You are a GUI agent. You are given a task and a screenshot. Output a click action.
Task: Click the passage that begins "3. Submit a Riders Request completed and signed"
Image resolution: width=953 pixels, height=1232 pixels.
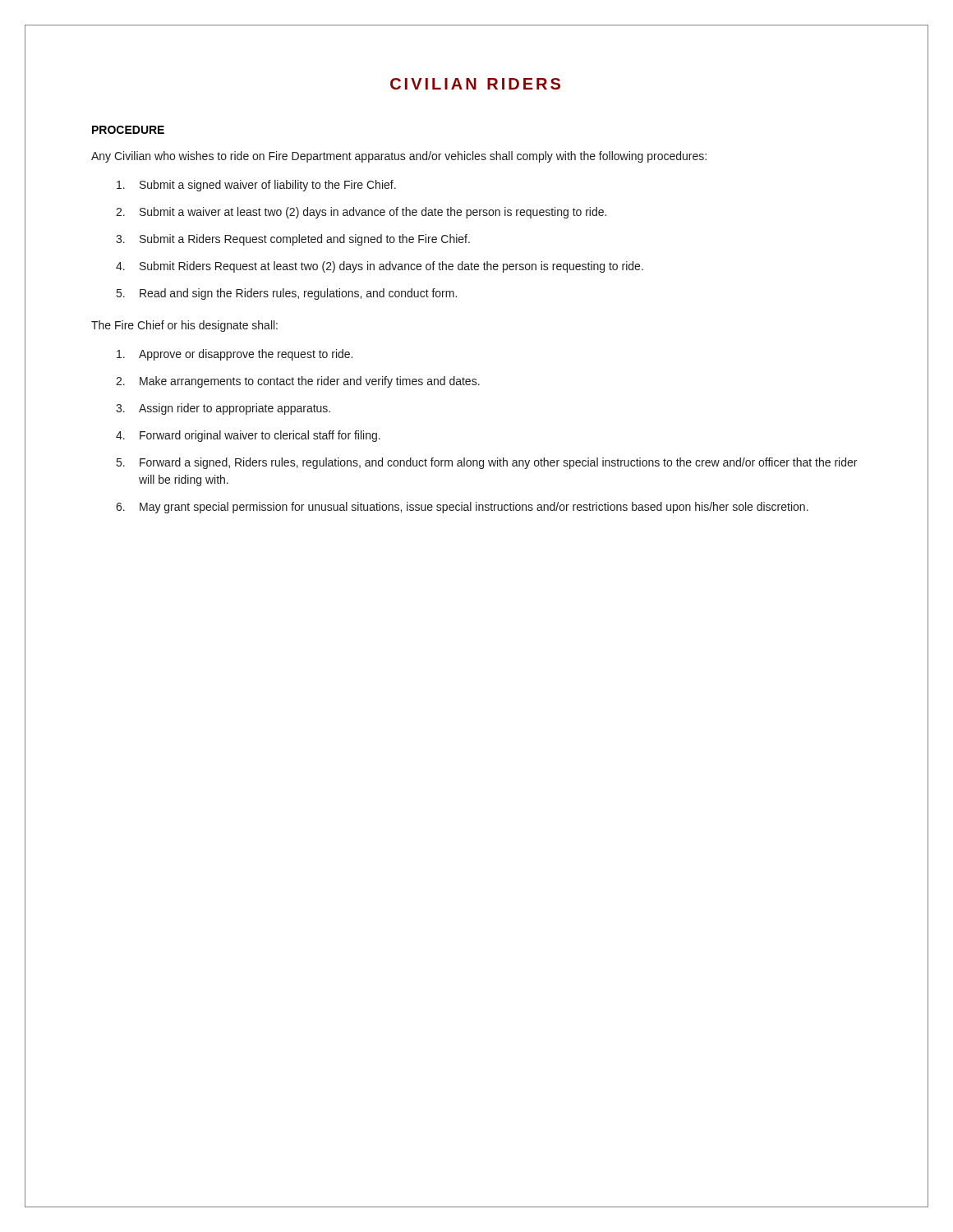tap(293, 240)
